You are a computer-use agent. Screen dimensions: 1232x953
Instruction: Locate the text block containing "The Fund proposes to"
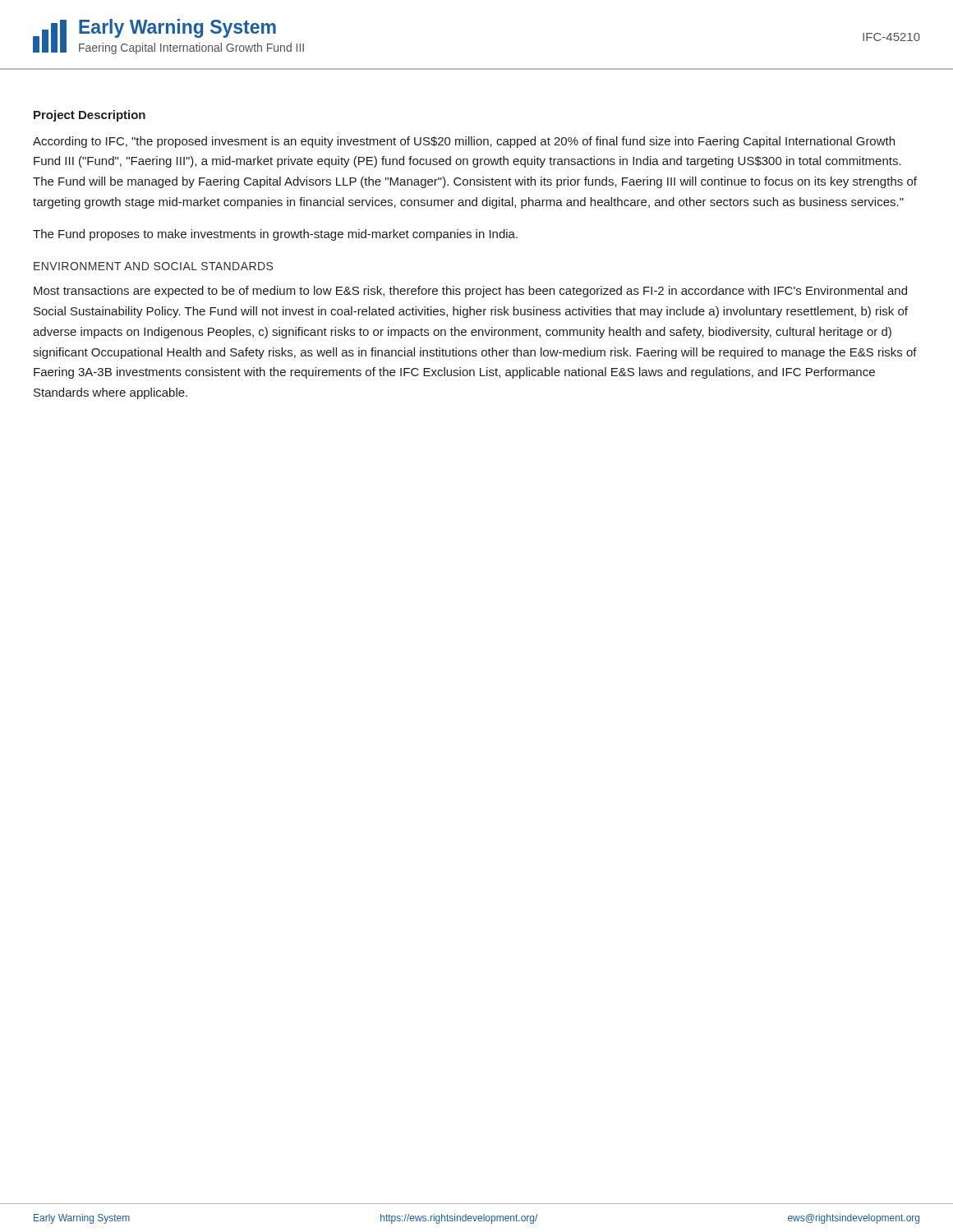276,233
